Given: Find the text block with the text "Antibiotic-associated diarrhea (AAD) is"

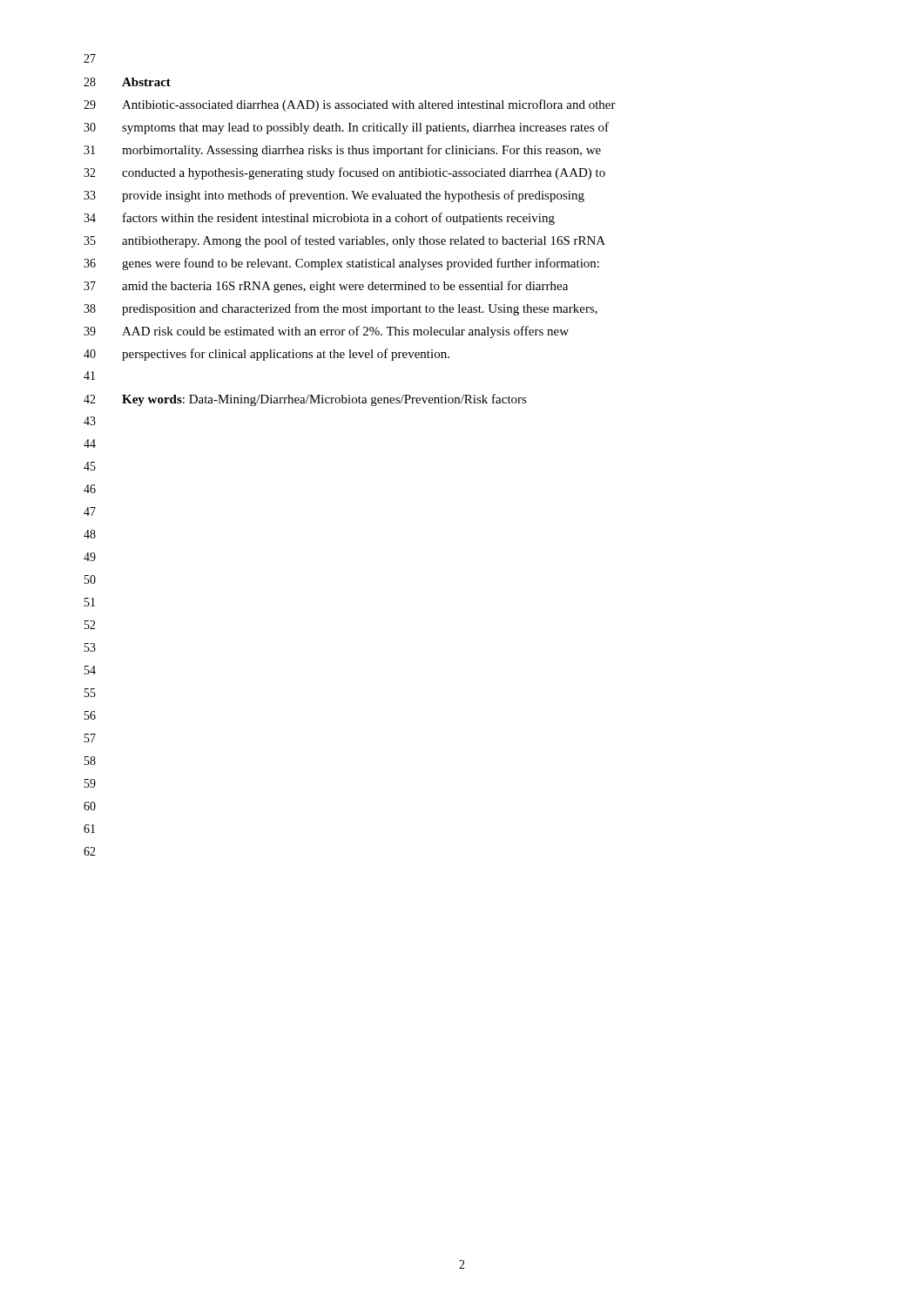Looking at the screenshot, I should 369,105.
